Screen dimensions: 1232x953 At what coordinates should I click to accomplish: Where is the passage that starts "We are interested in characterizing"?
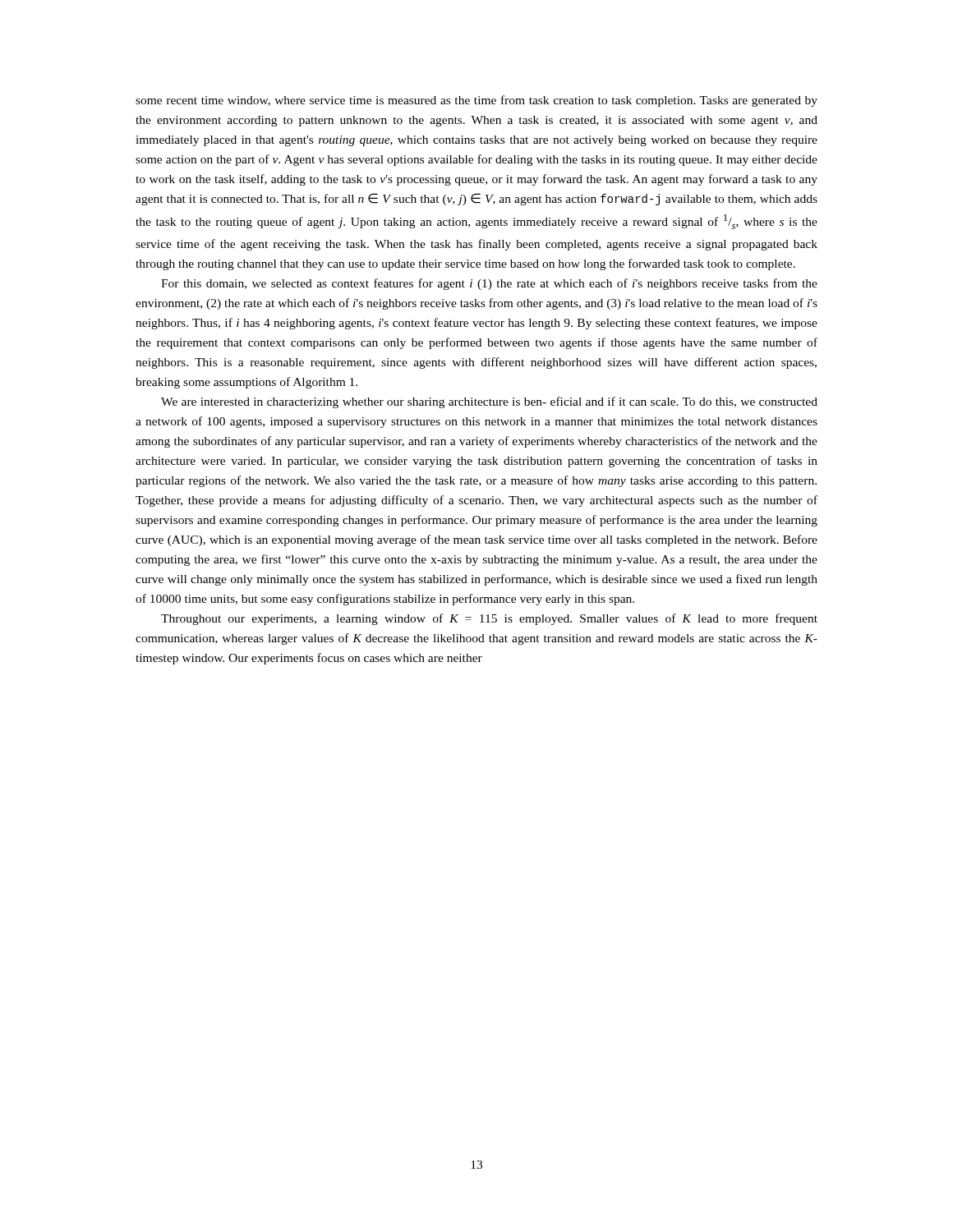click(476, 500)
